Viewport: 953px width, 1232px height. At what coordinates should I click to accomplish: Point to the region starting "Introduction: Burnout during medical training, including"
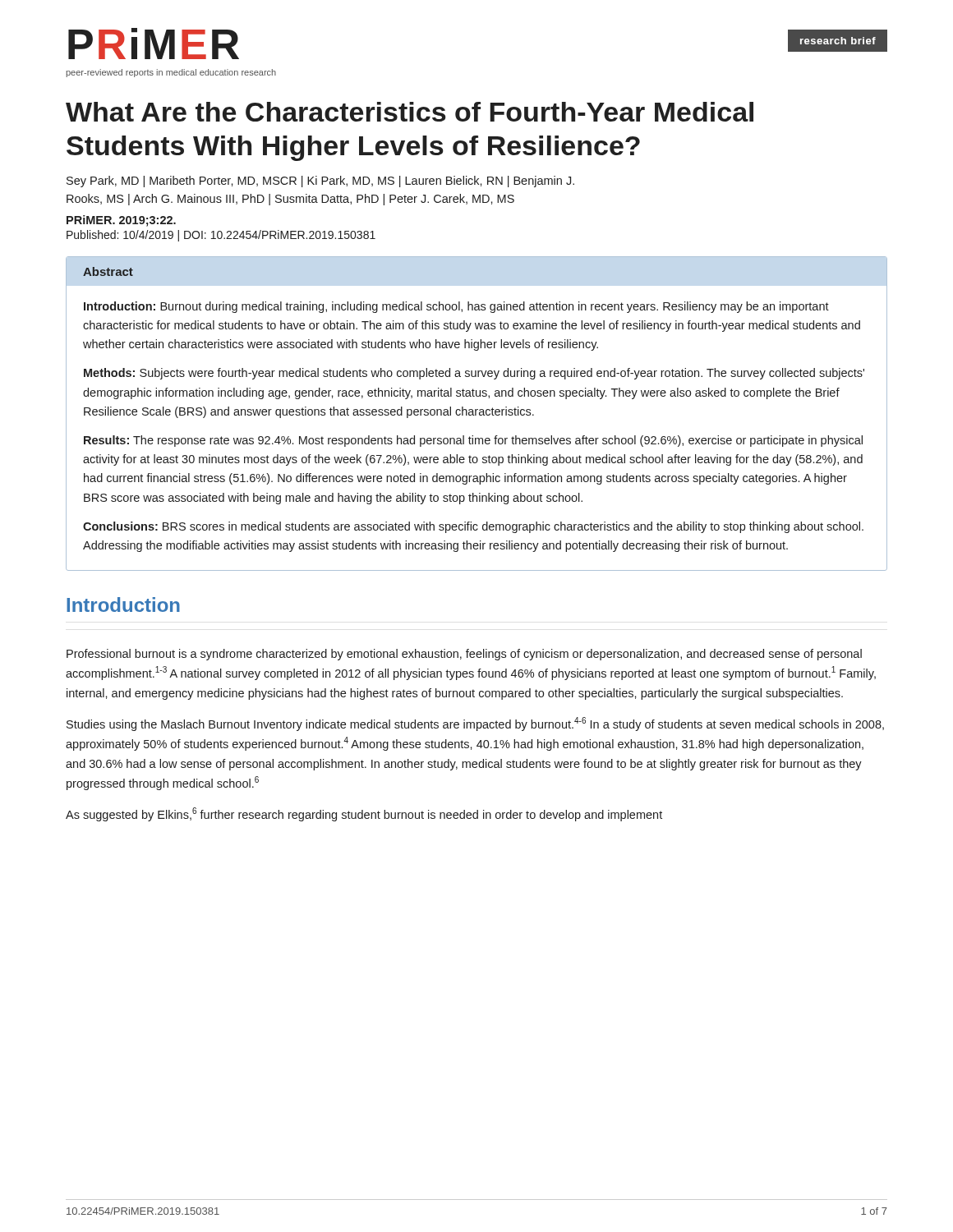(472, 325)
